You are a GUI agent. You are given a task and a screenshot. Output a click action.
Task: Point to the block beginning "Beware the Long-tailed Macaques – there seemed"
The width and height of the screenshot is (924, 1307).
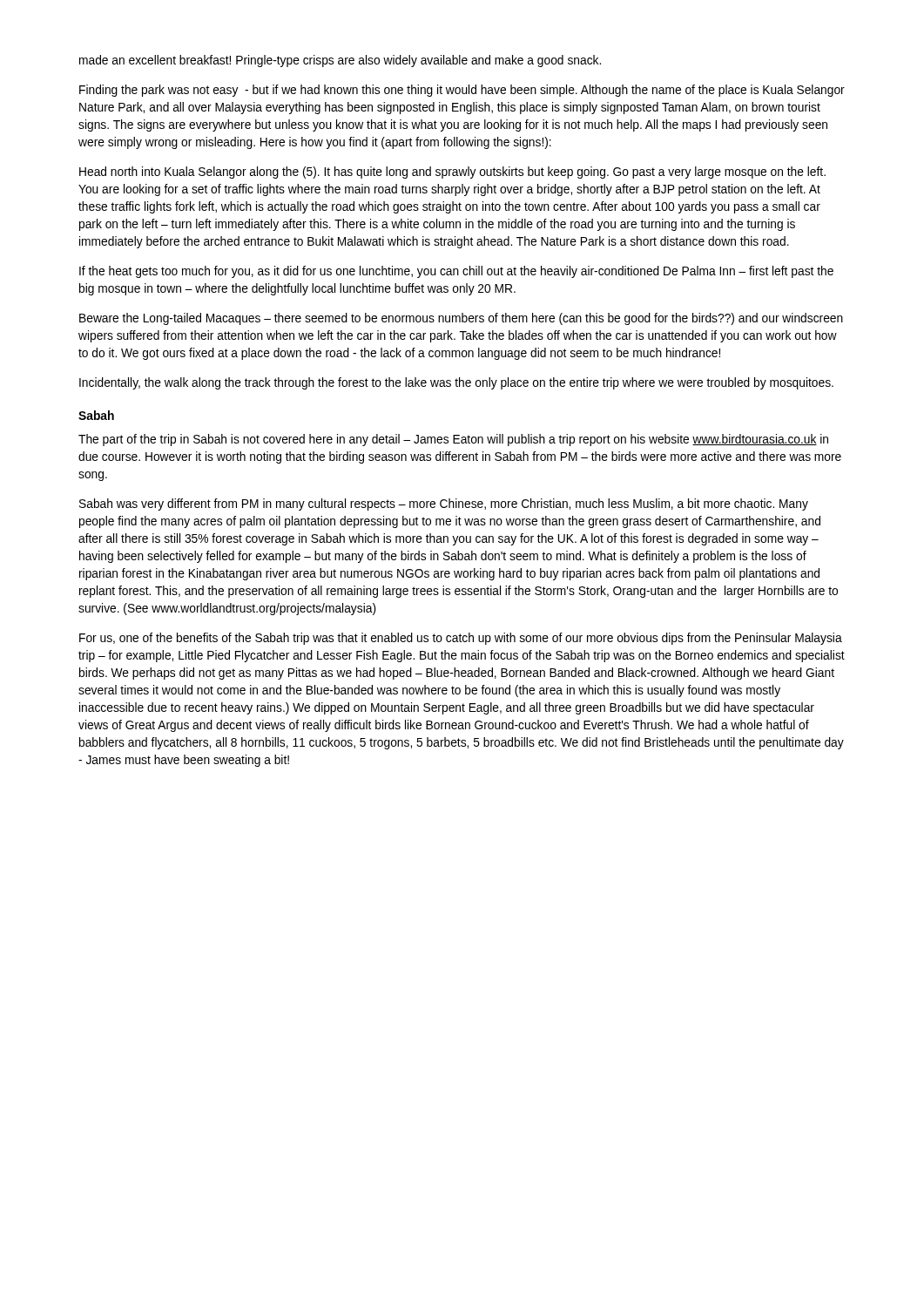pyautogui.click(x=461, y=336)
